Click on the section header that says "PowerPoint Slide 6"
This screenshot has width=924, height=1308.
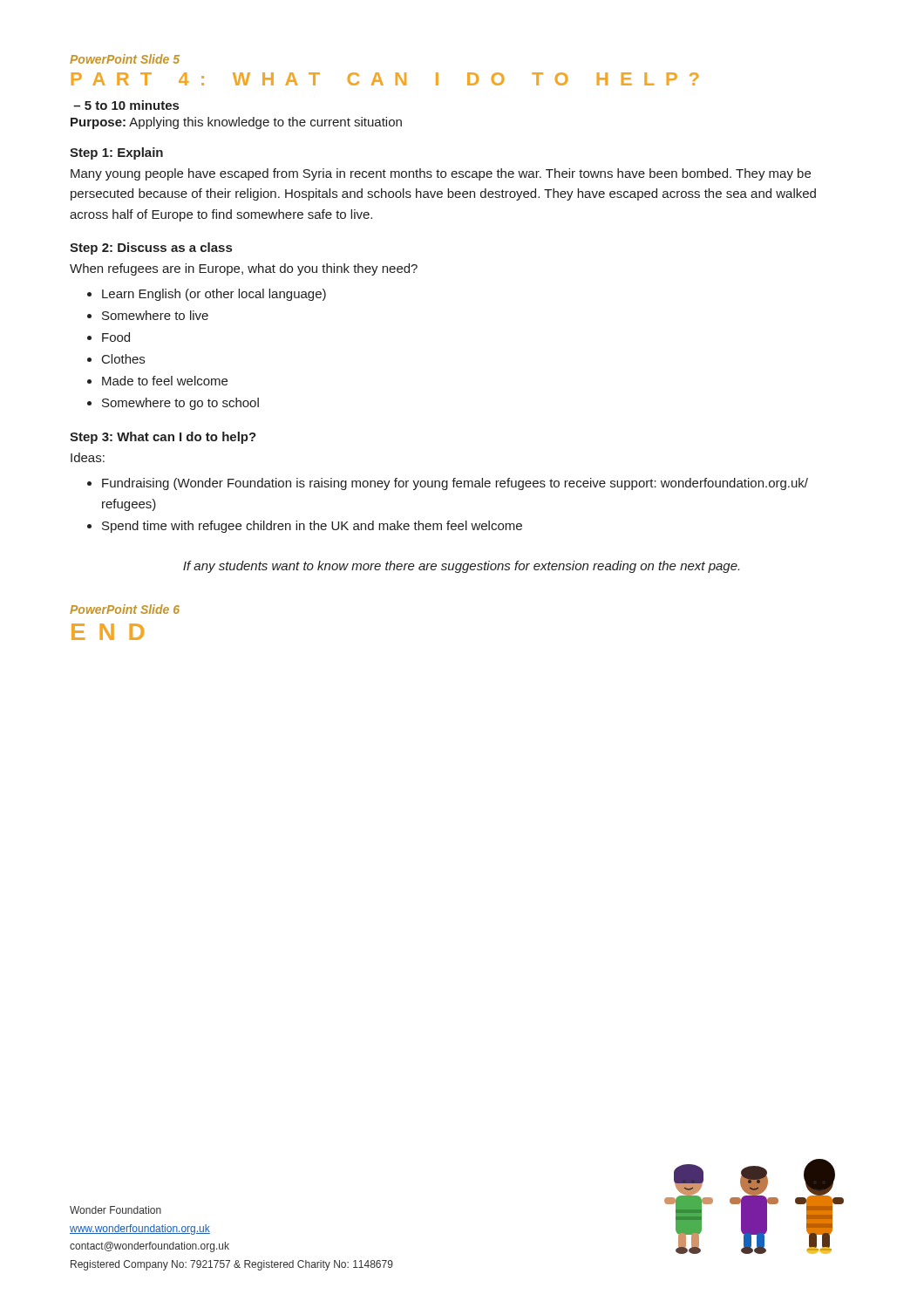pyautogui.click(x=125, y=610)
